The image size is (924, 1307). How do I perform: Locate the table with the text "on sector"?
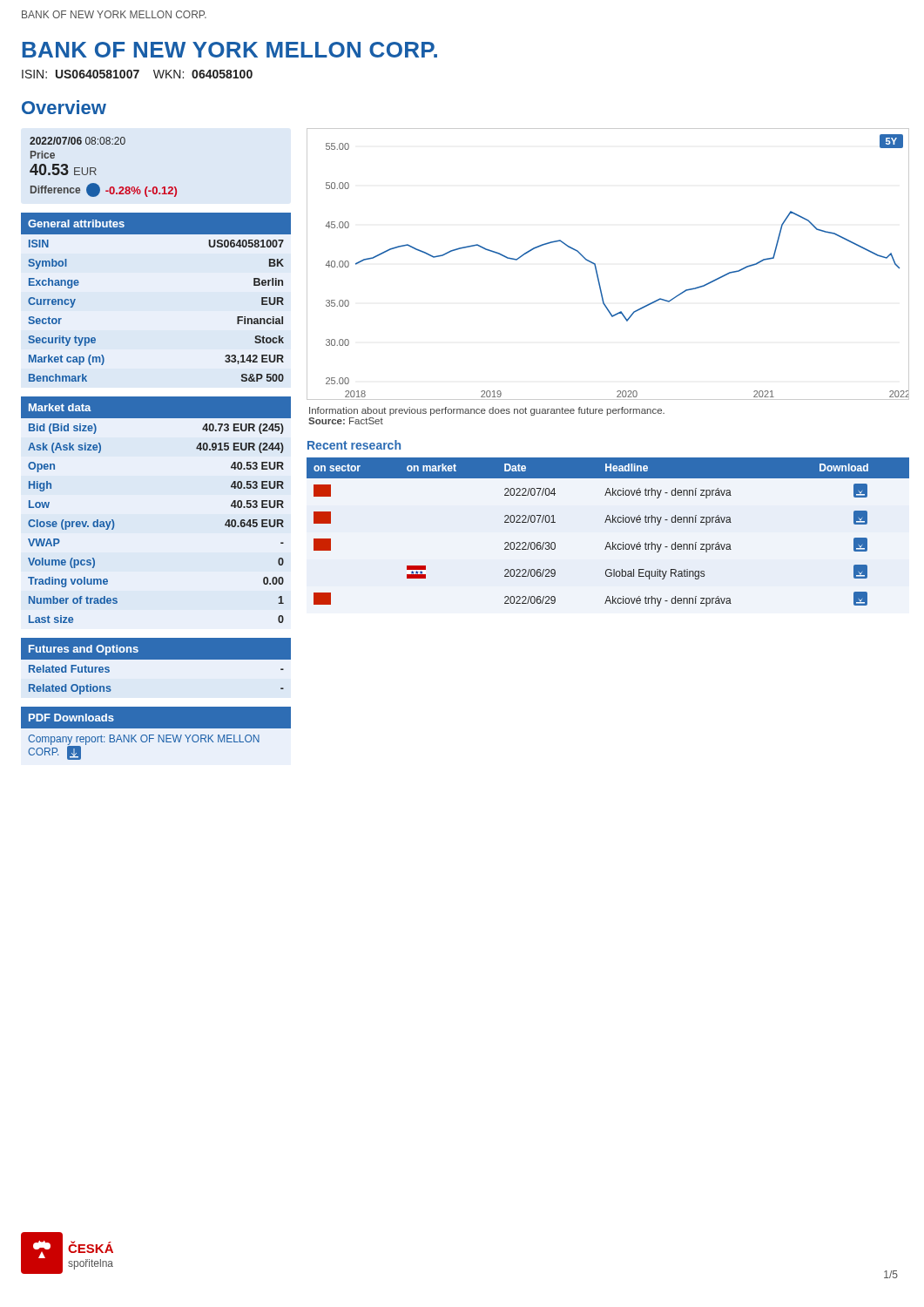608,535
